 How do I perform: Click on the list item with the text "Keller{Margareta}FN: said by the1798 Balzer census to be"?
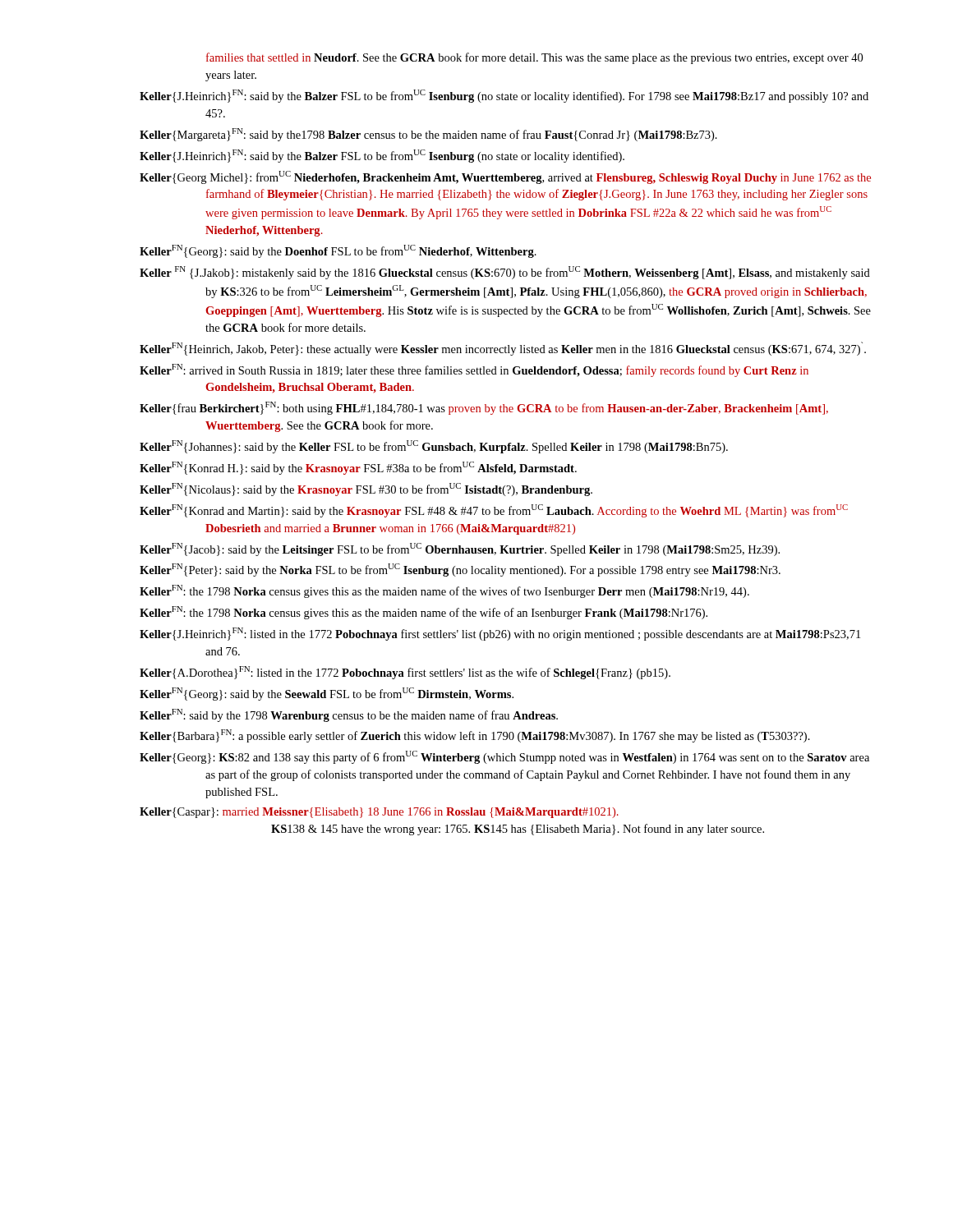[x=429, y=133]
